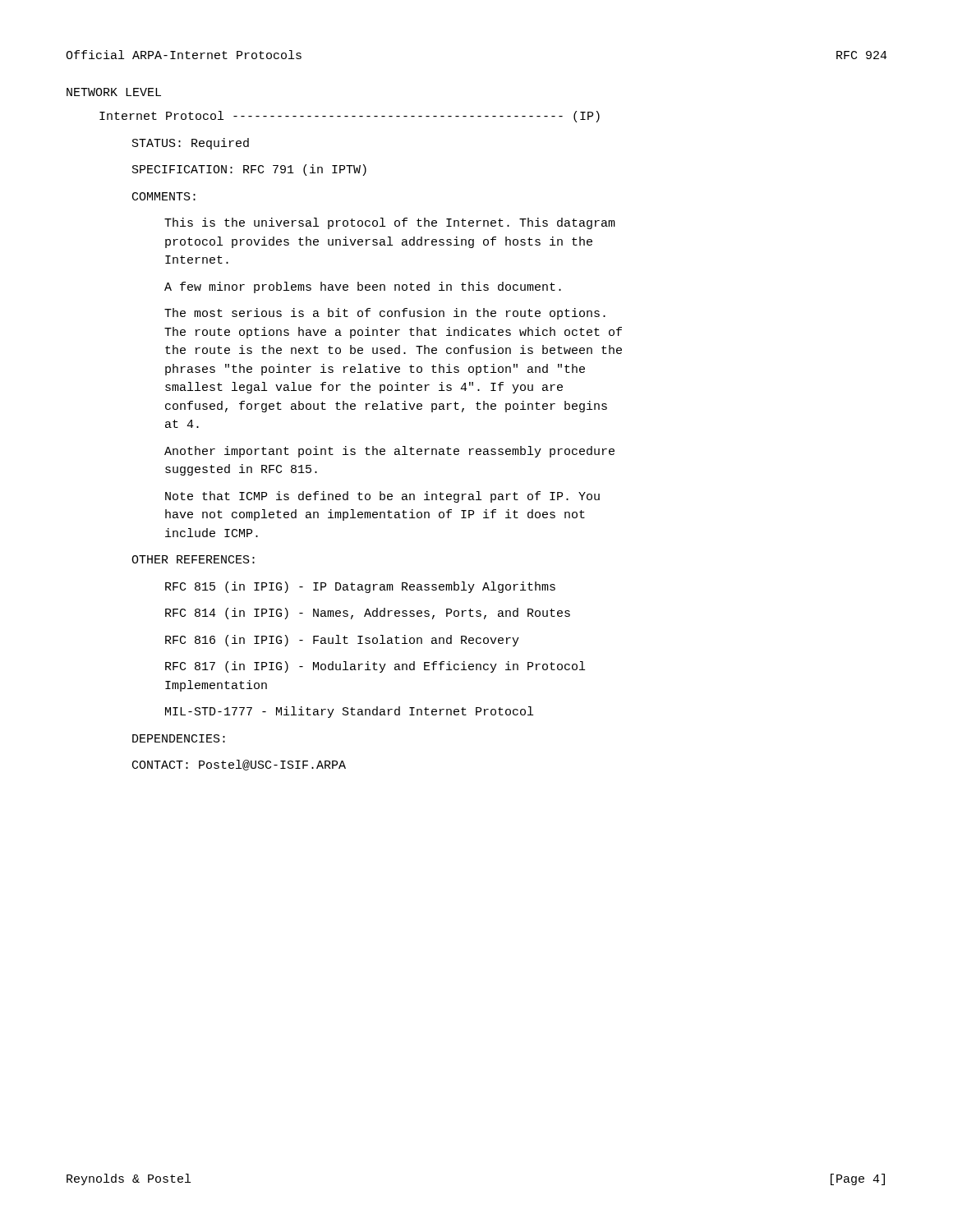Find the text starting "MIL-STD-1777 - Military Standard"
The width and height of the screenshot is (953, 1232).
coord(349,713)
